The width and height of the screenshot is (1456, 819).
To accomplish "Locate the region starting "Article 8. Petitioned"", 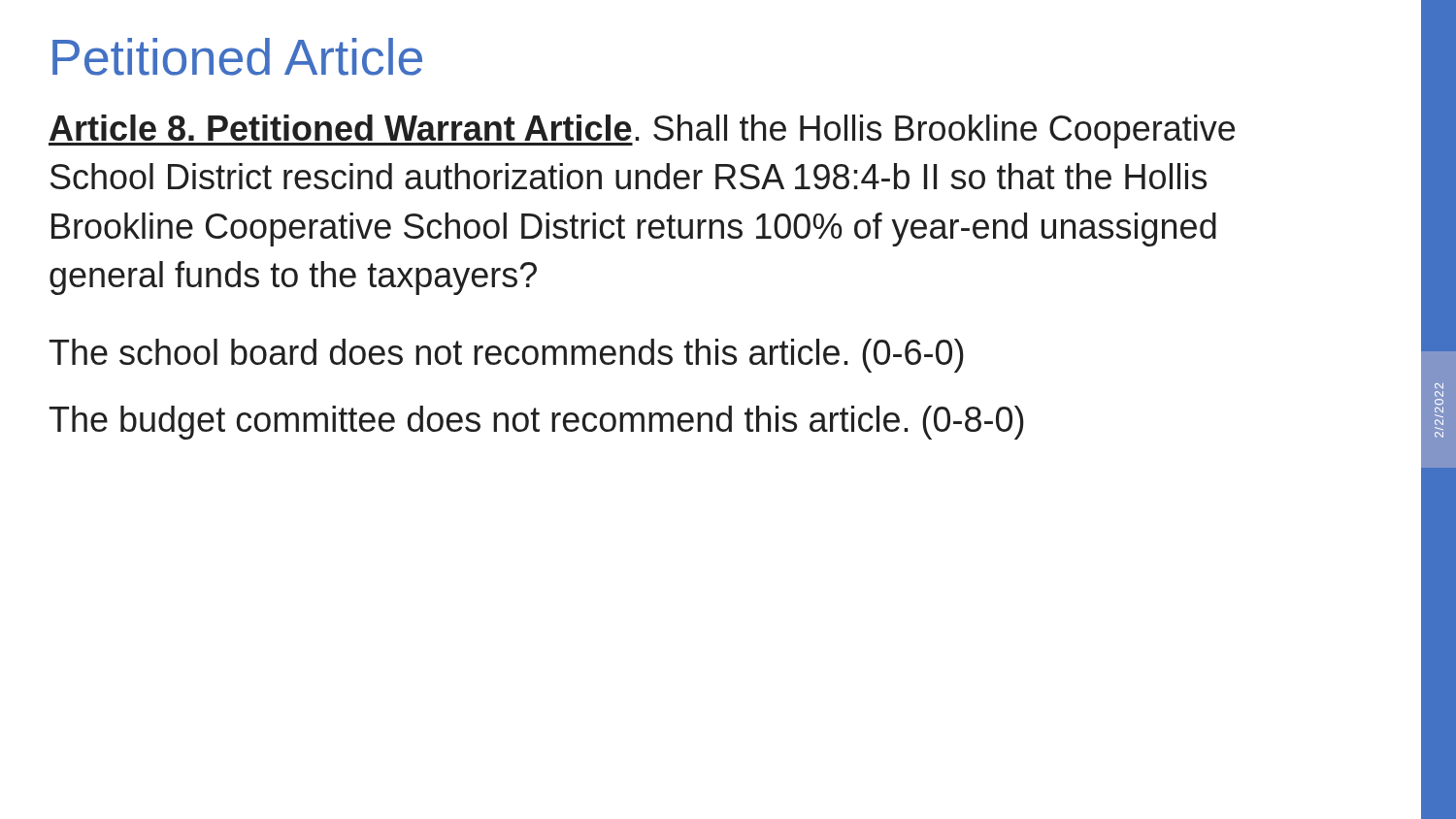I will tap(642, 202).
